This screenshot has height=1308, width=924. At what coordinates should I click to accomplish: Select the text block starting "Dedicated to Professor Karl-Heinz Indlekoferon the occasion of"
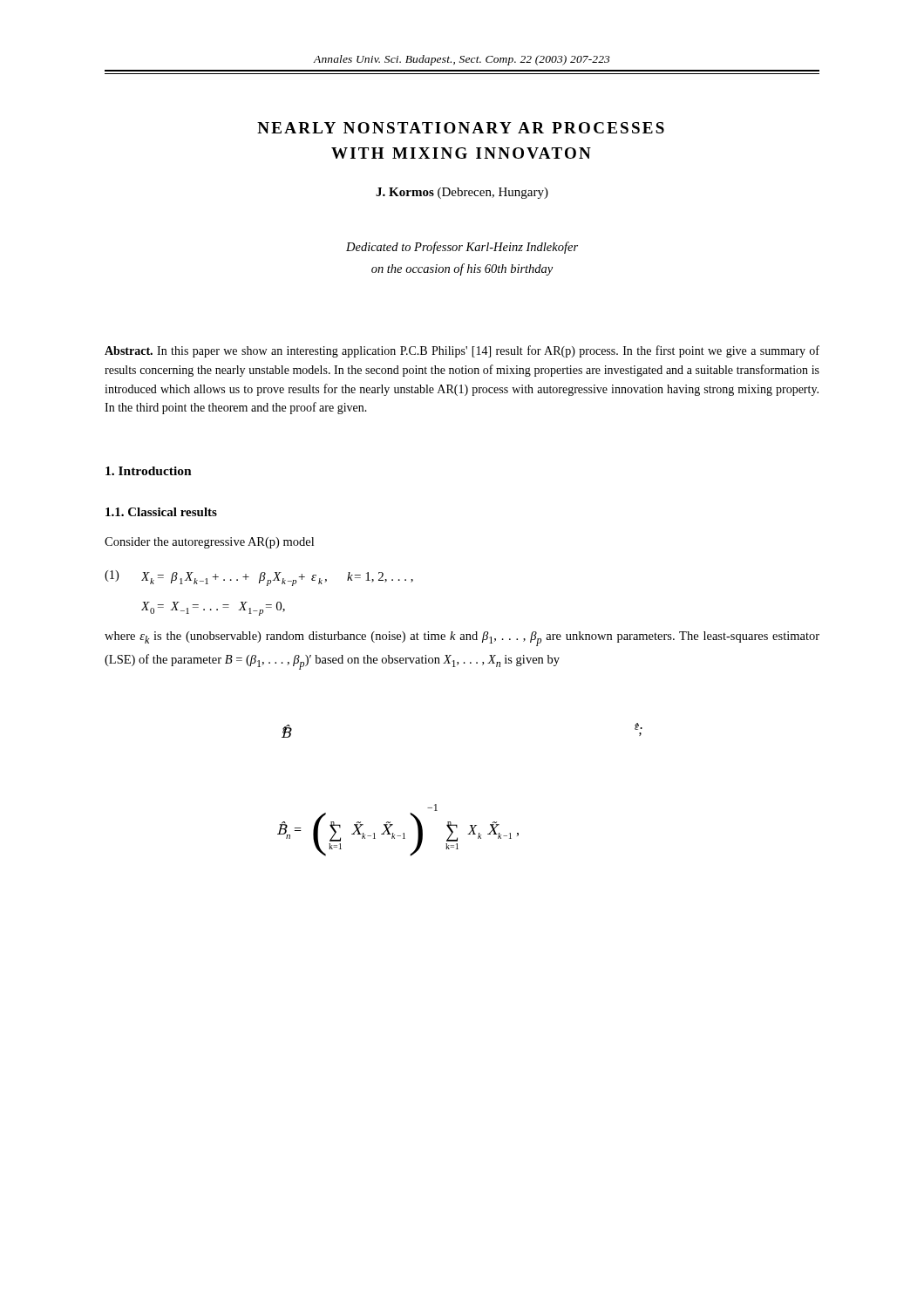click(462, 257)
